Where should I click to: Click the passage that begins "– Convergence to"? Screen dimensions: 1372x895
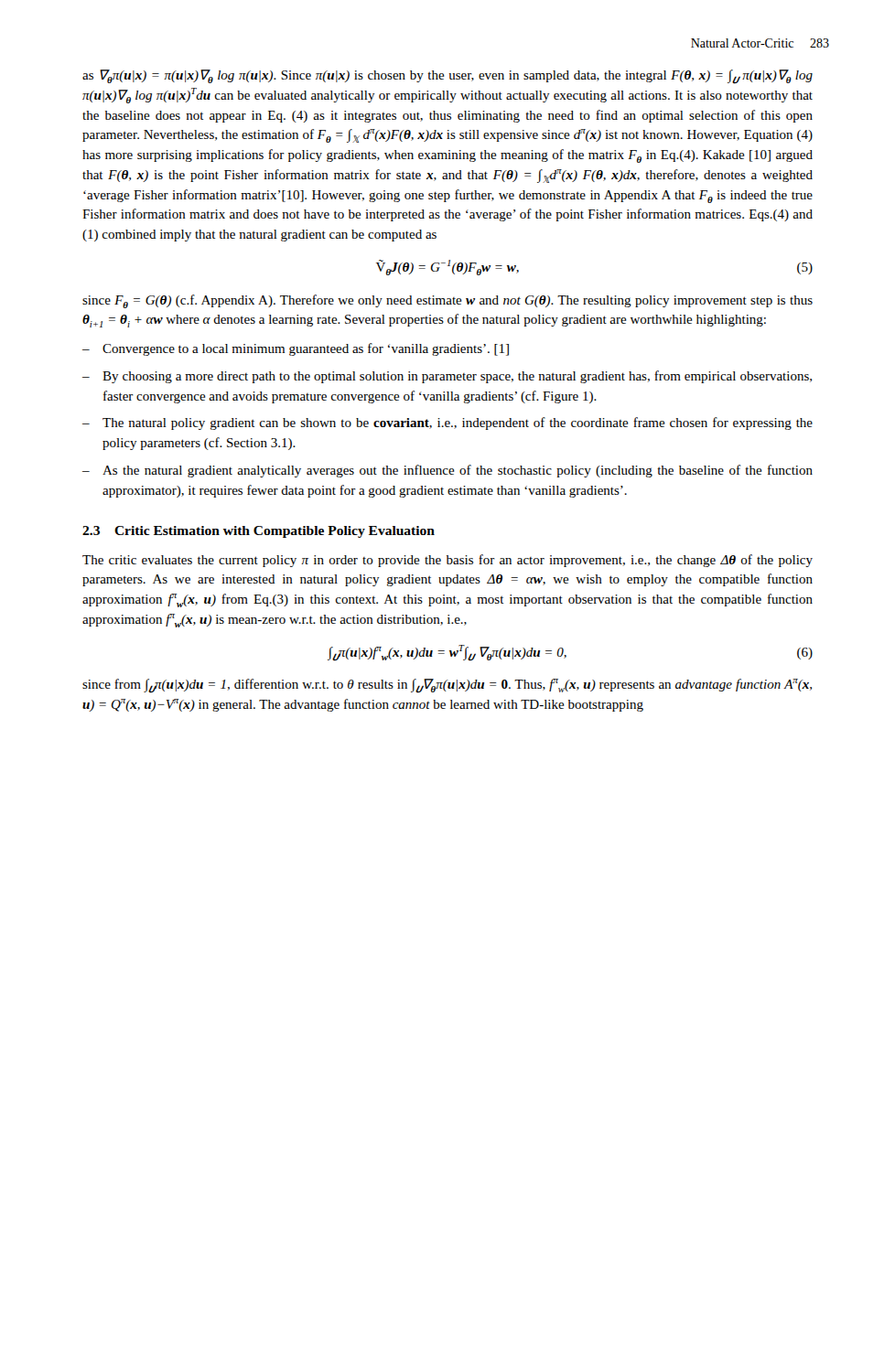point(448,349)
